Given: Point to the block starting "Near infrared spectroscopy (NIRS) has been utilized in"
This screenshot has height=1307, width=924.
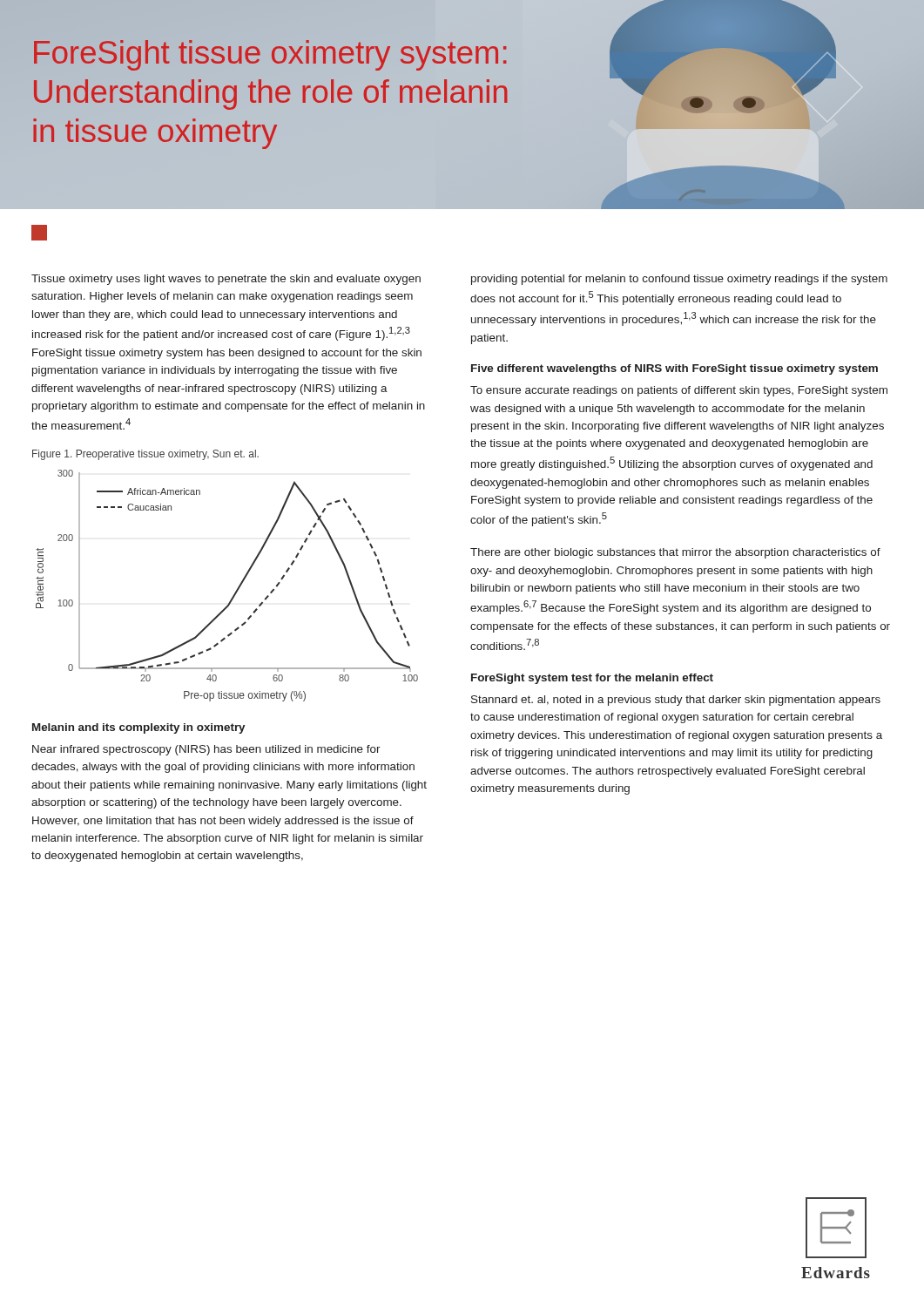Looking at the screenshot, I should click(229, 802).
